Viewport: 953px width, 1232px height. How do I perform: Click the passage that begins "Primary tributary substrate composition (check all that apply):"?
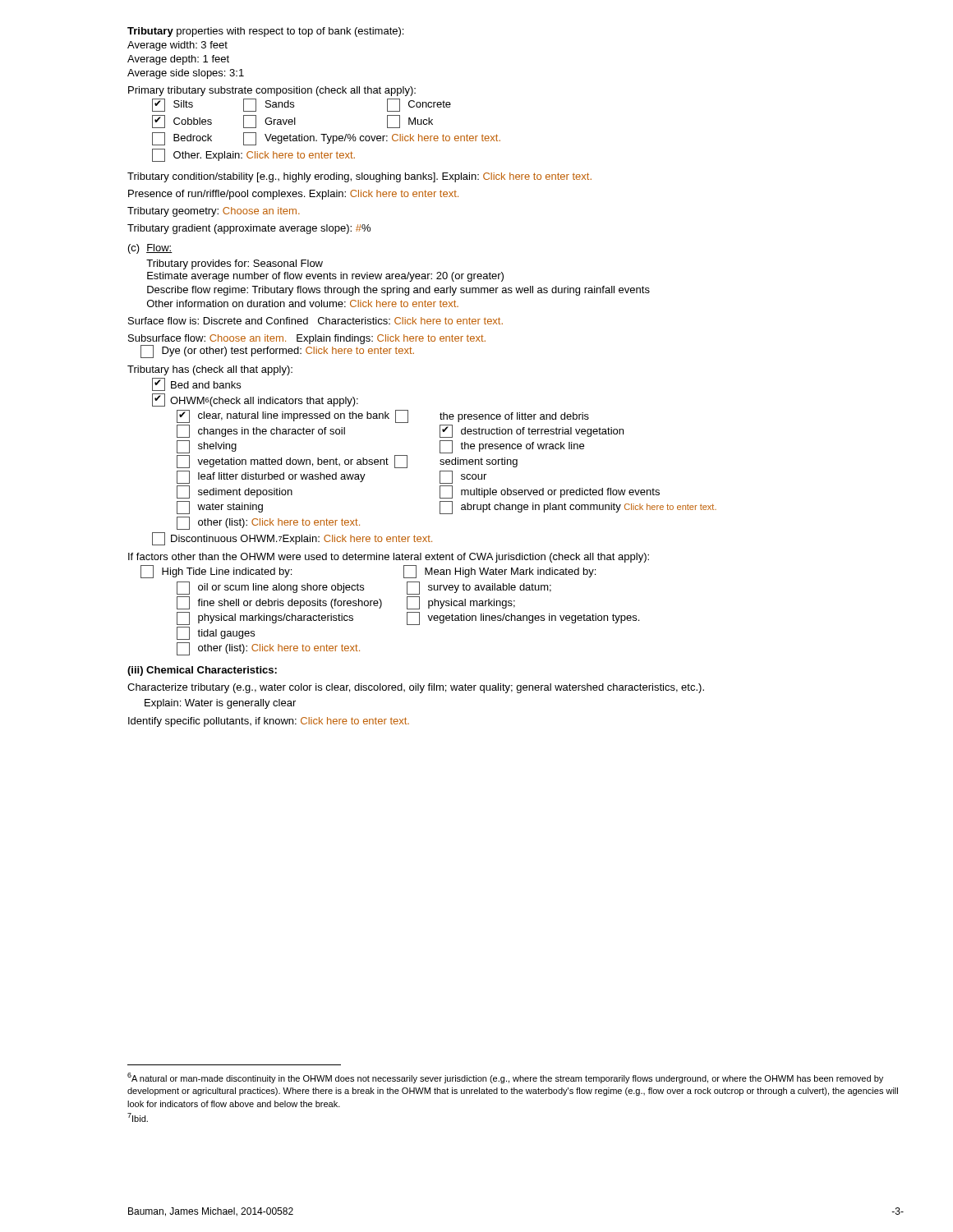272,91
